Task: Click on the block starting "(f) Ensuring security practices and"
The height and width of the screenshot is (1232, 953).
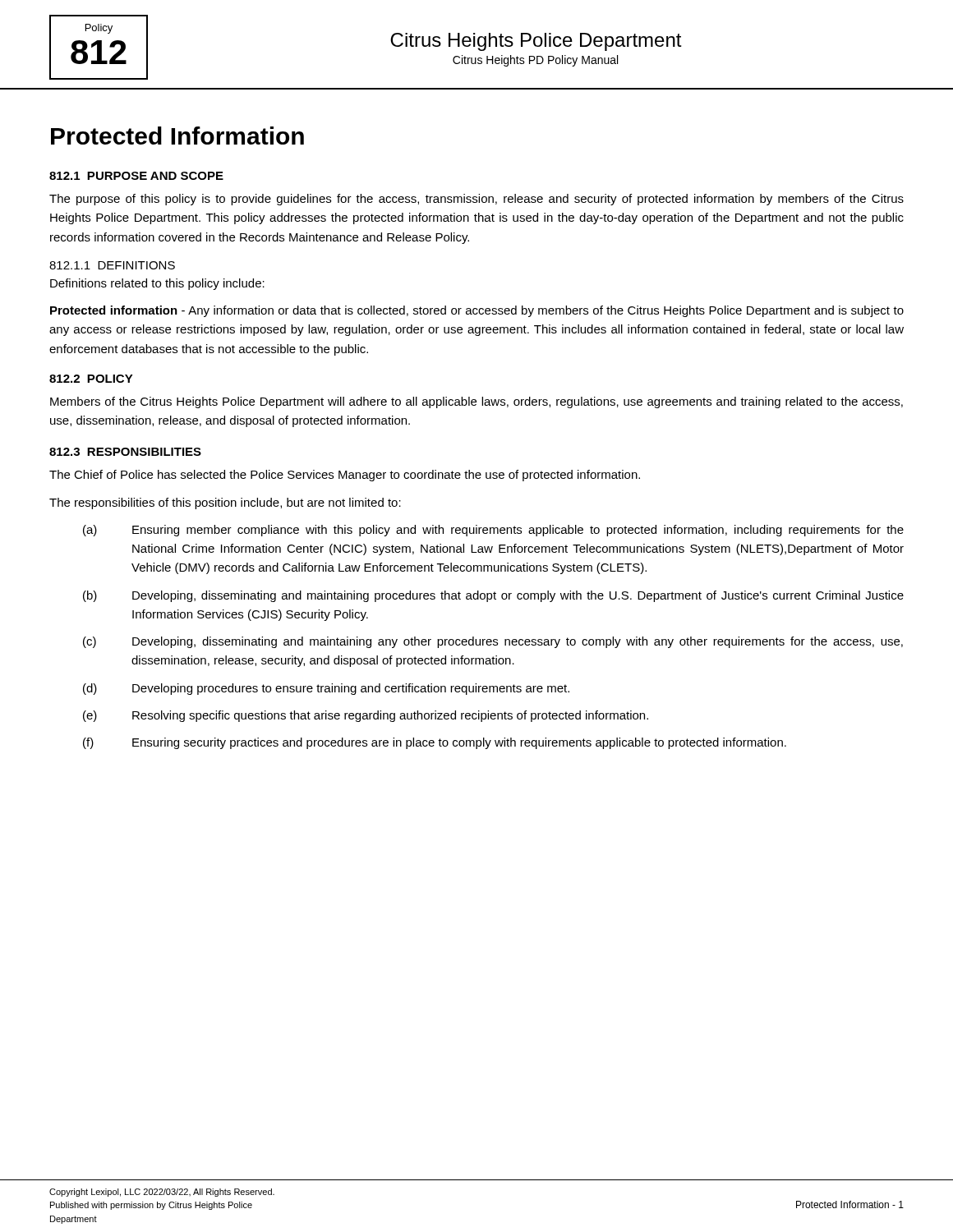Action: [476, 742]
